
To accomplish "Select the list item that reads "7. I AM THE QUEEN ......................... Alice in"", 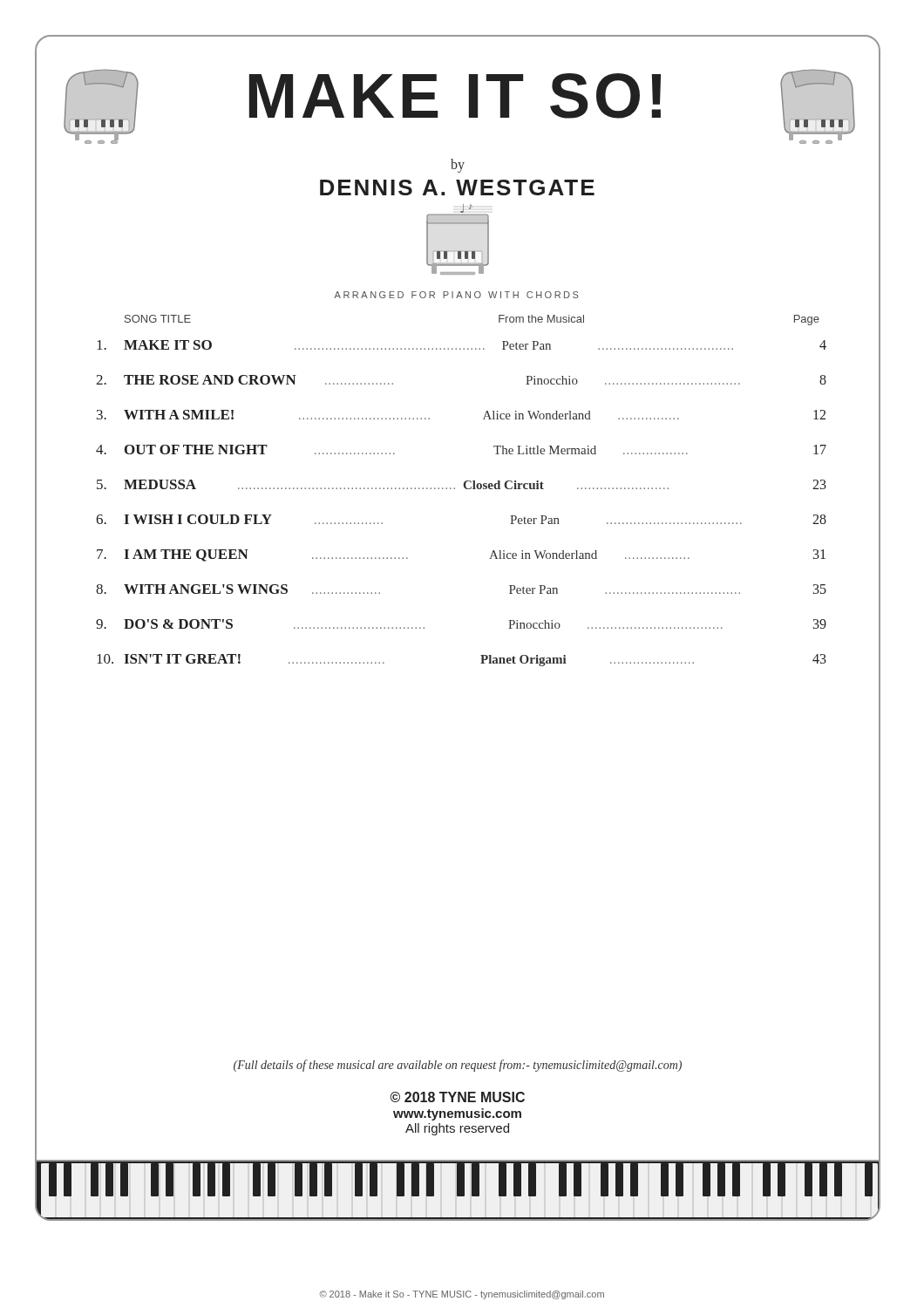I will (x=176, y=554).
